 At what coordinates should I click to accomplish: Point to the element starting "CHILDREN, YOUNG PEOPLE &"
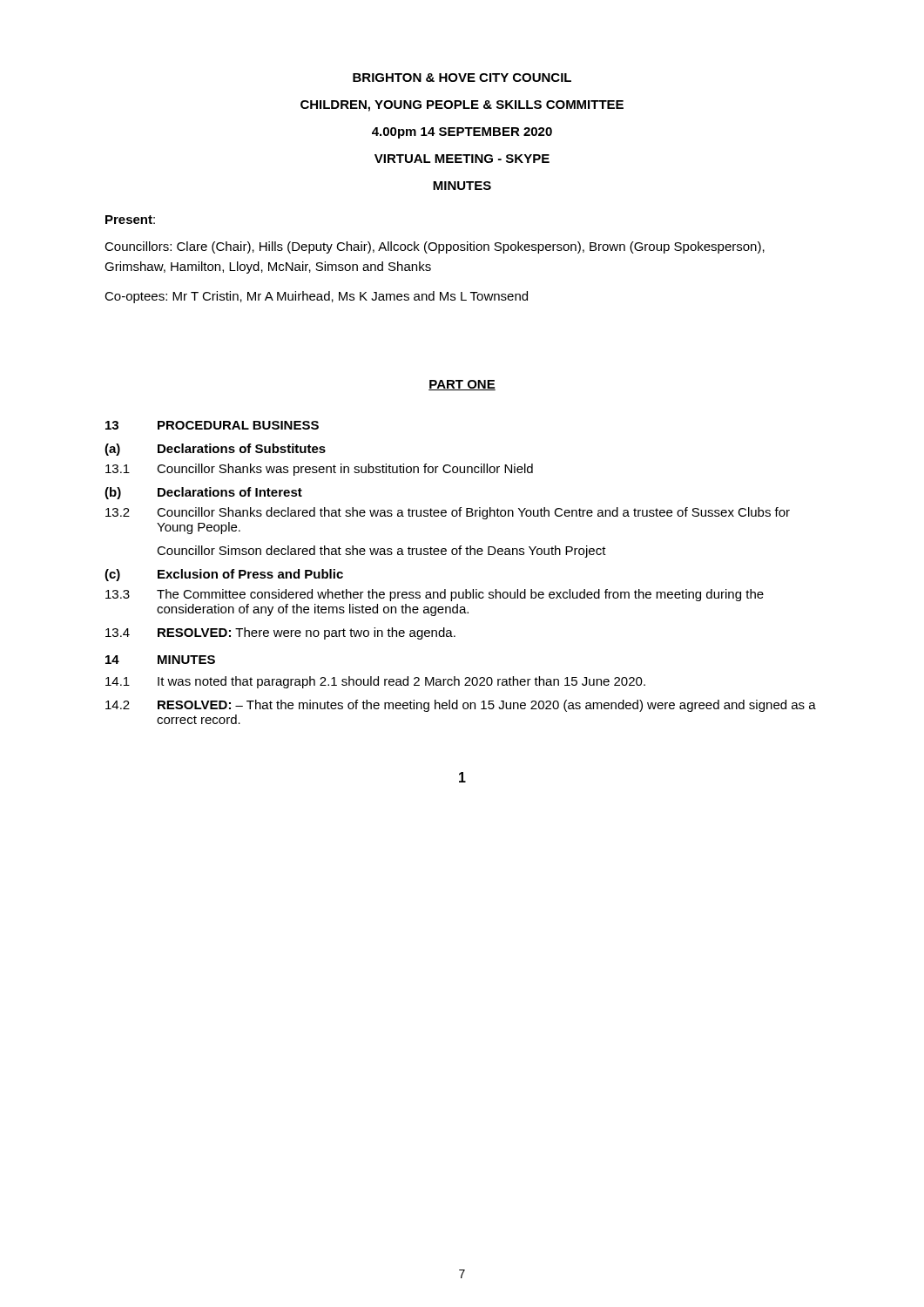pyautogui.click(x=462, y=104)
